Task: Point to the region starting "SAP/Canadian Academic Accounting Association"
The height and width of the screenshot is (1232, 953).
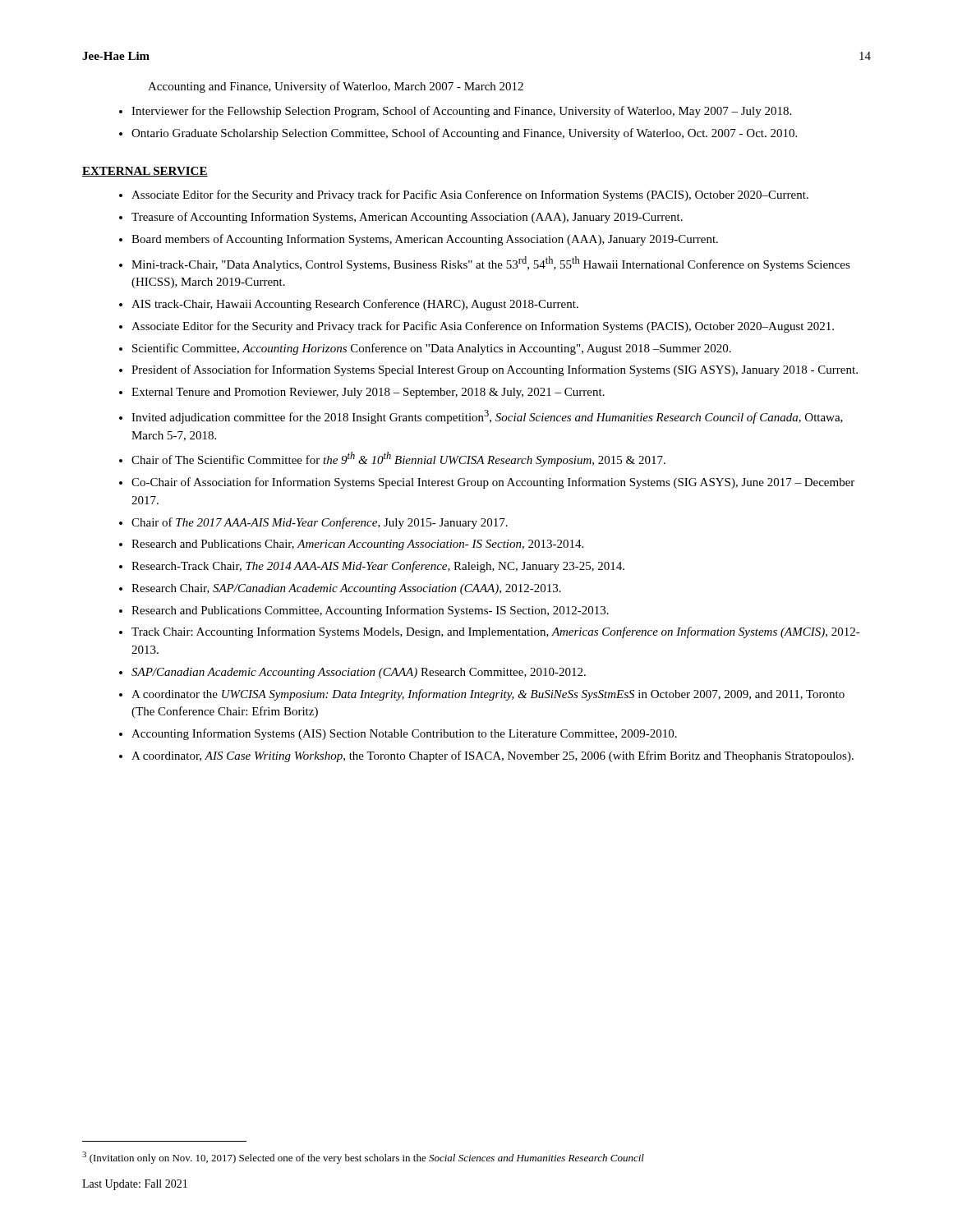Action: click(359, 672)
